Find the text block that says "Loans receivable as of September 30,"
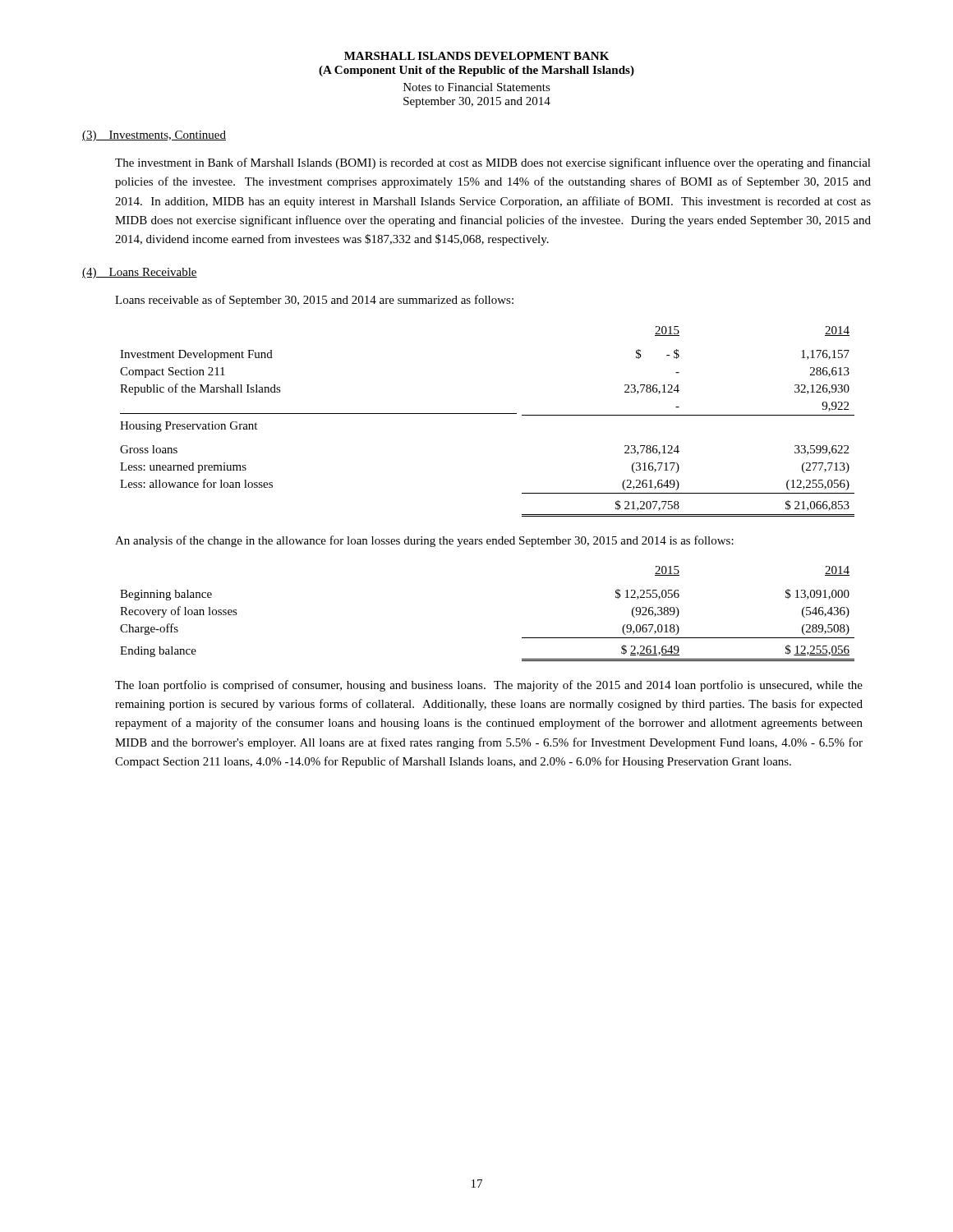 (315, 300)
